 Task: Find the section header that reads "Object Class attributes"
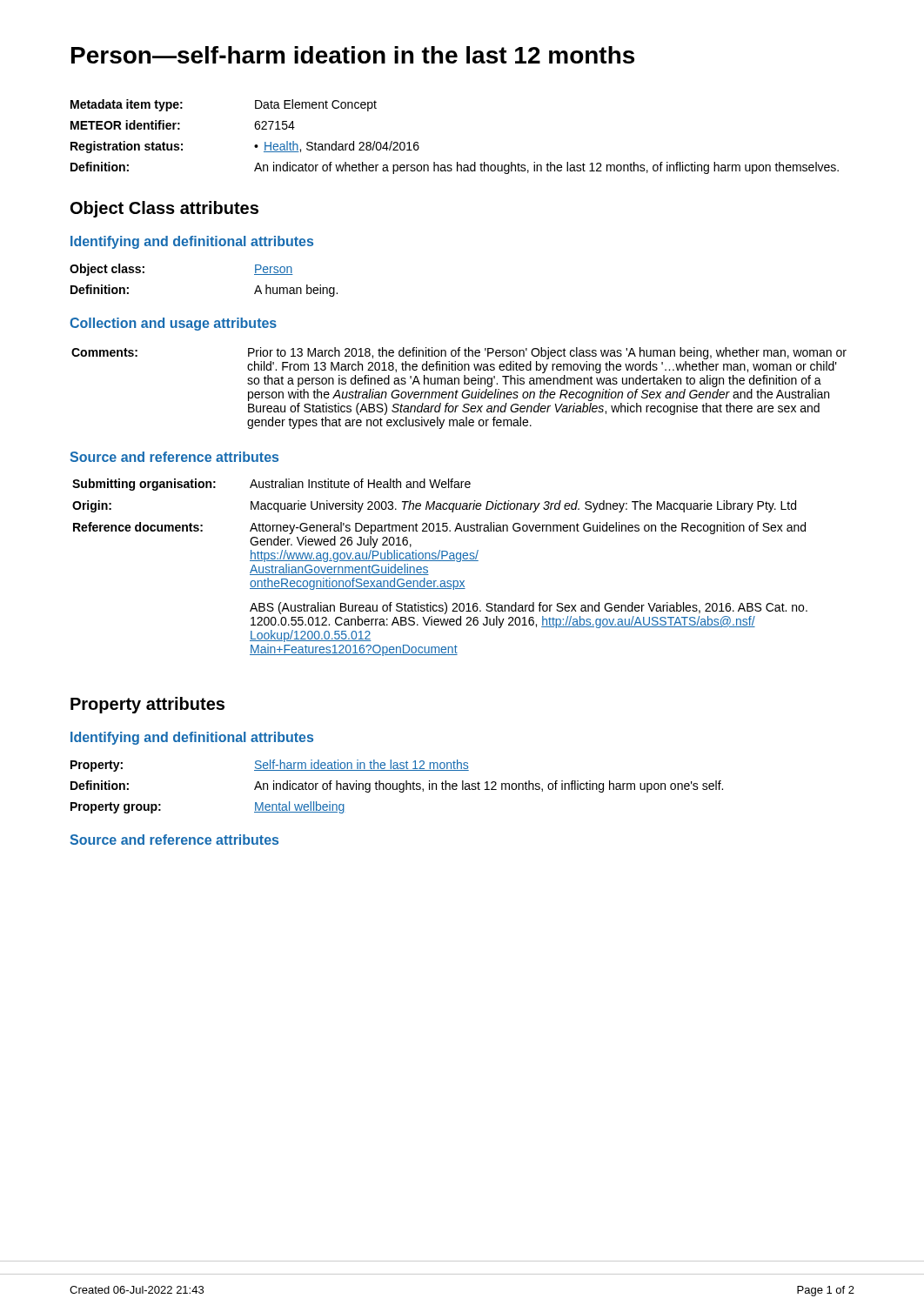tap(164, 209)
